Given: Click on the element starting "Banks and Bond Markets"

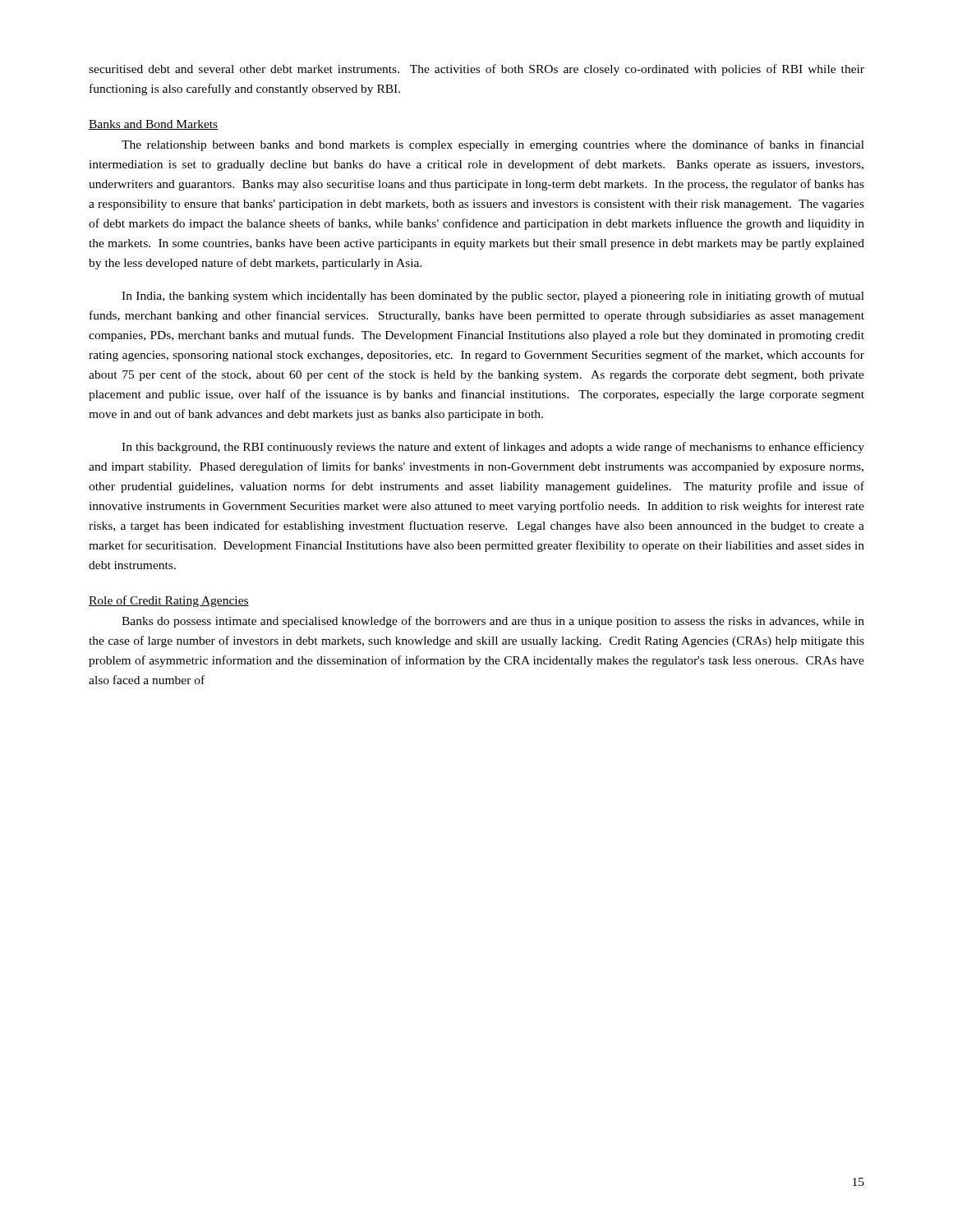Looking at the screenshot, I should 153,124.
